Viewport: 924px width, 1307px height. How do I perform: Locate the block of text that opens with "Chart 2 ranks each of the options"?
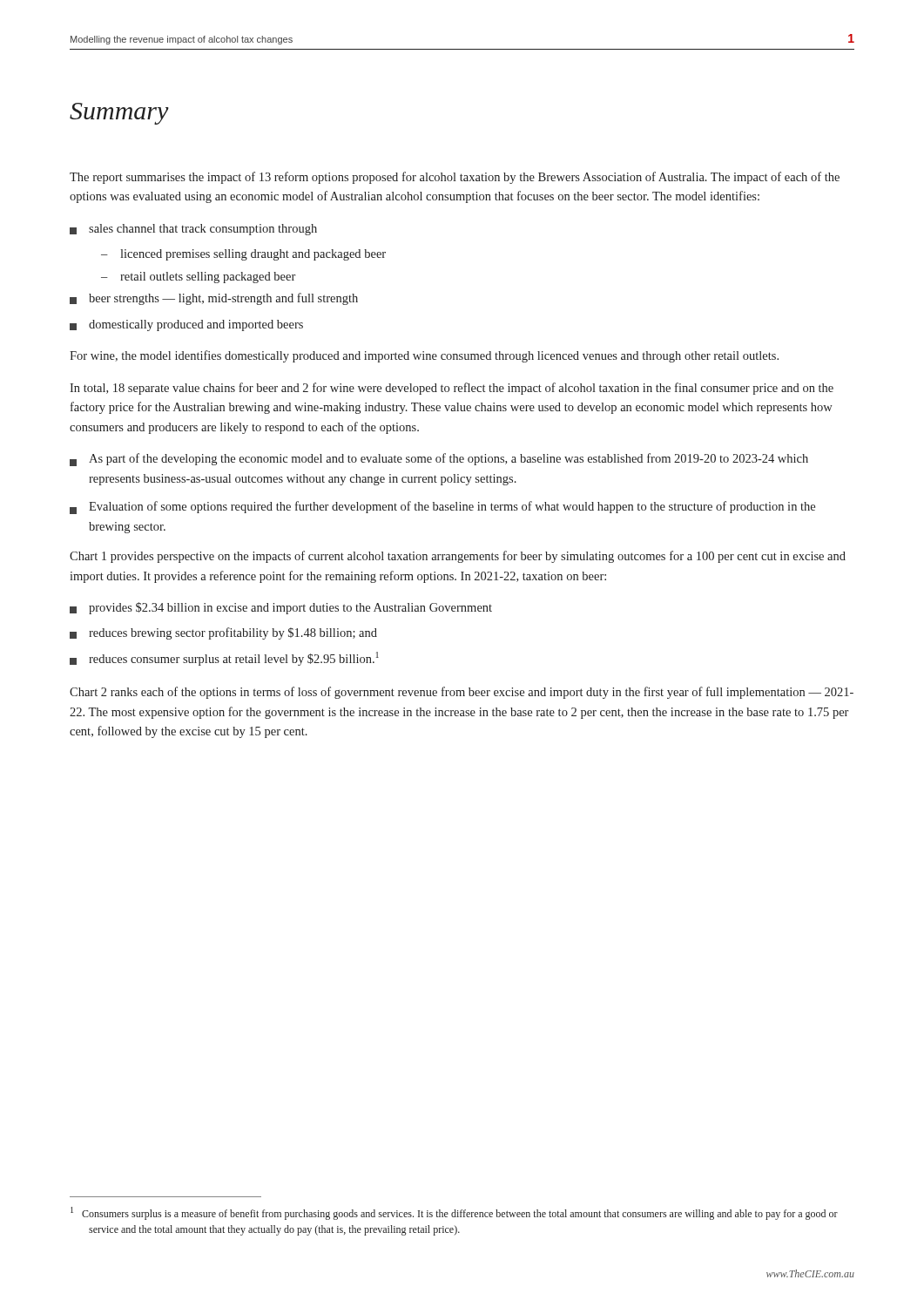click(462, 712)
